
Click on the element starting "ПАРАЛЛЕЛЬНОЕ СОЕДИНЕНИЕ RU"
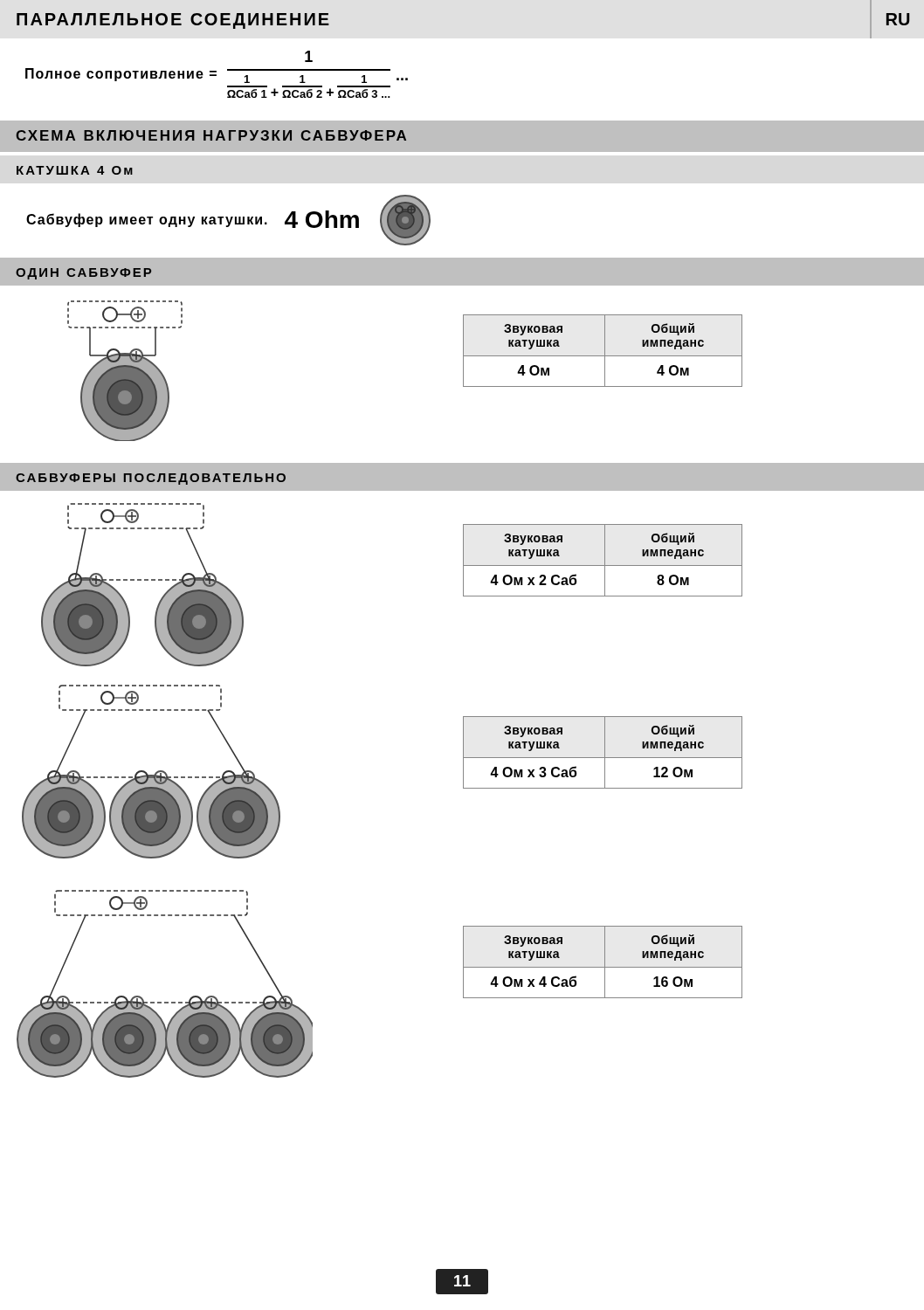click(x=238, y=19)
